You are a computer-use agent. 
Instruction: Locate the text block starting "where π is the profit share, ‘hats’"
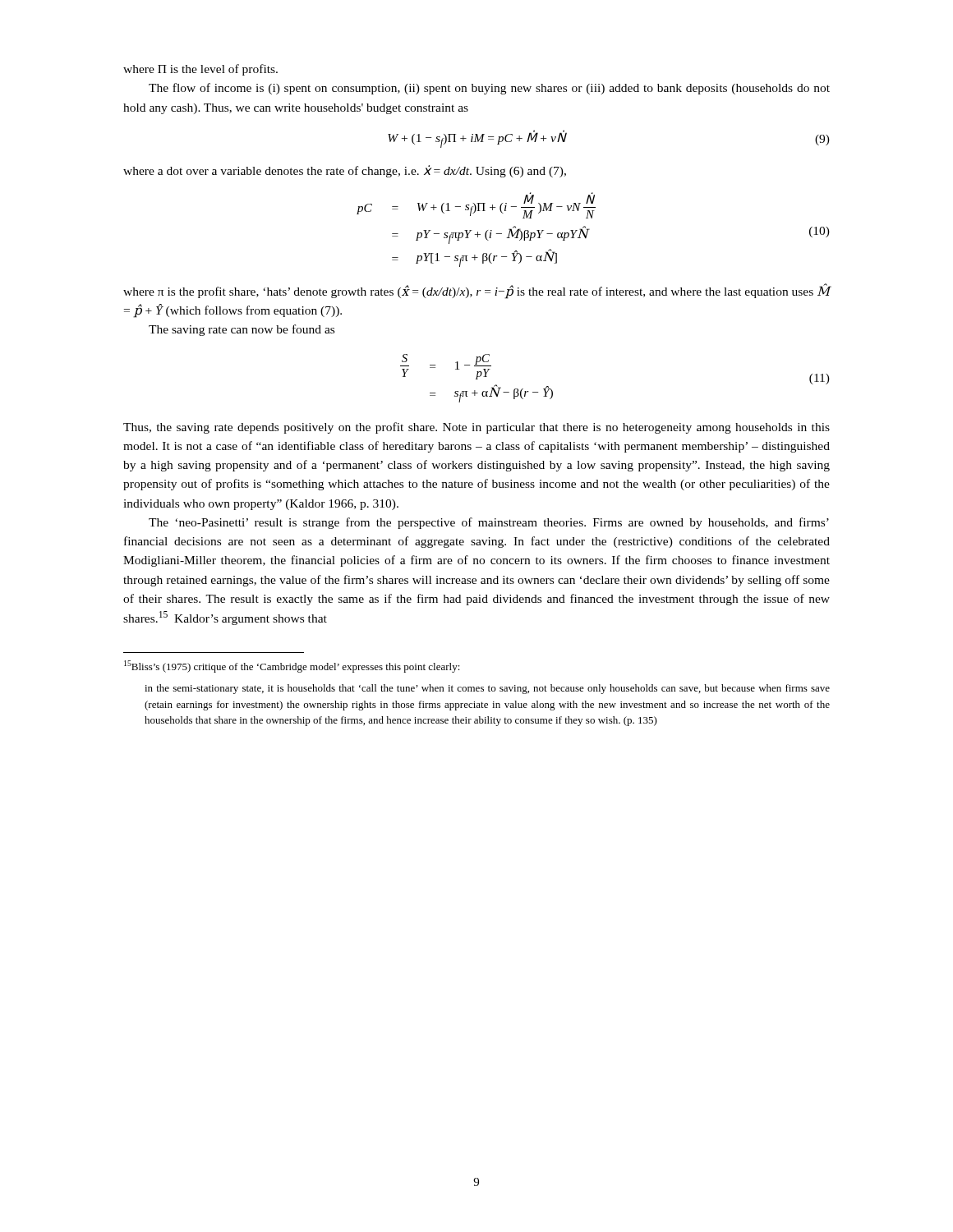click(476, 301)
